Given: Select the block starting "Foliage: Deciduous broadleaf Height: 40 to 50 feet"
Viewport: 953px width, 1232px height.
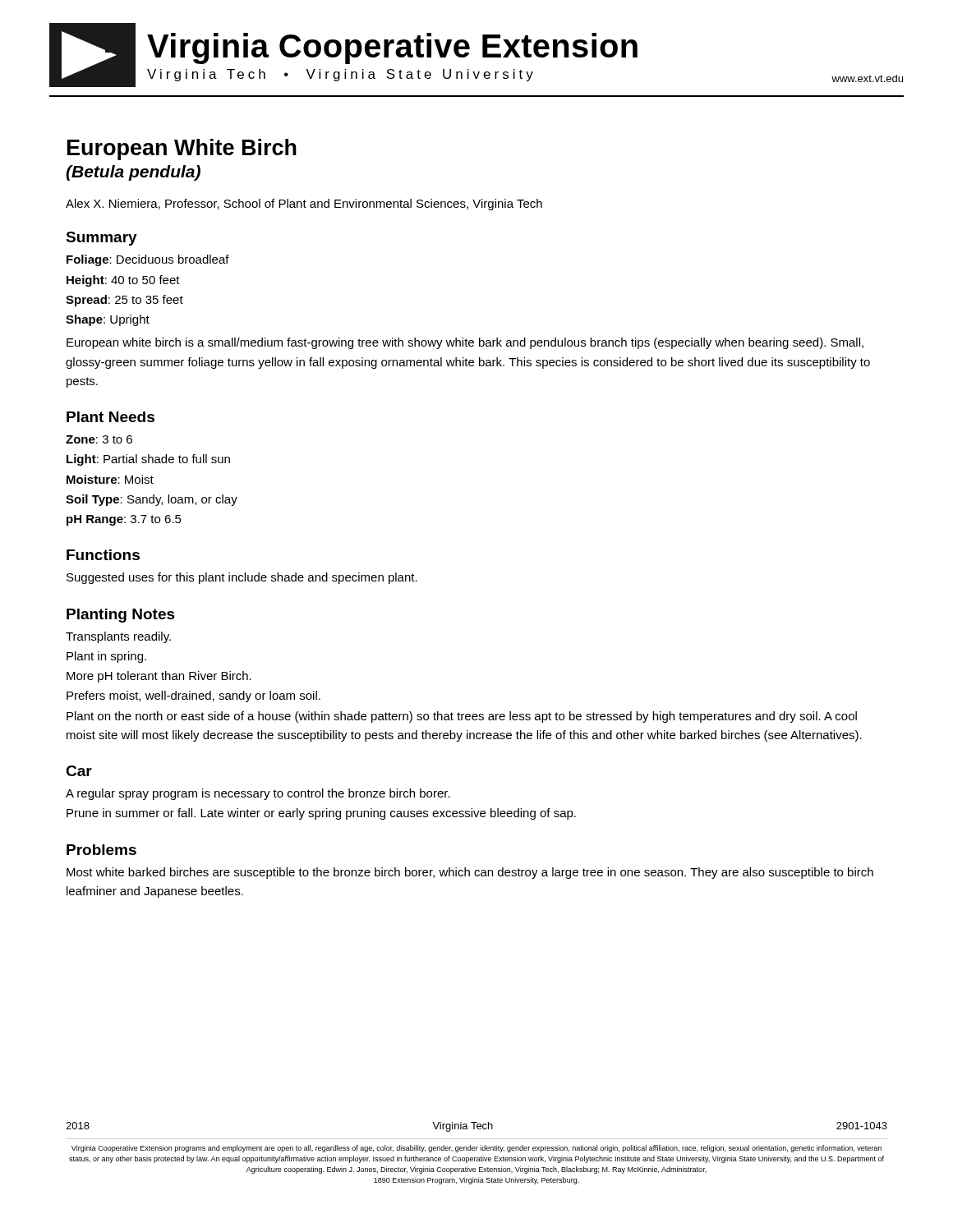Looking at the screenshot, I should click(x=148, y=260).
